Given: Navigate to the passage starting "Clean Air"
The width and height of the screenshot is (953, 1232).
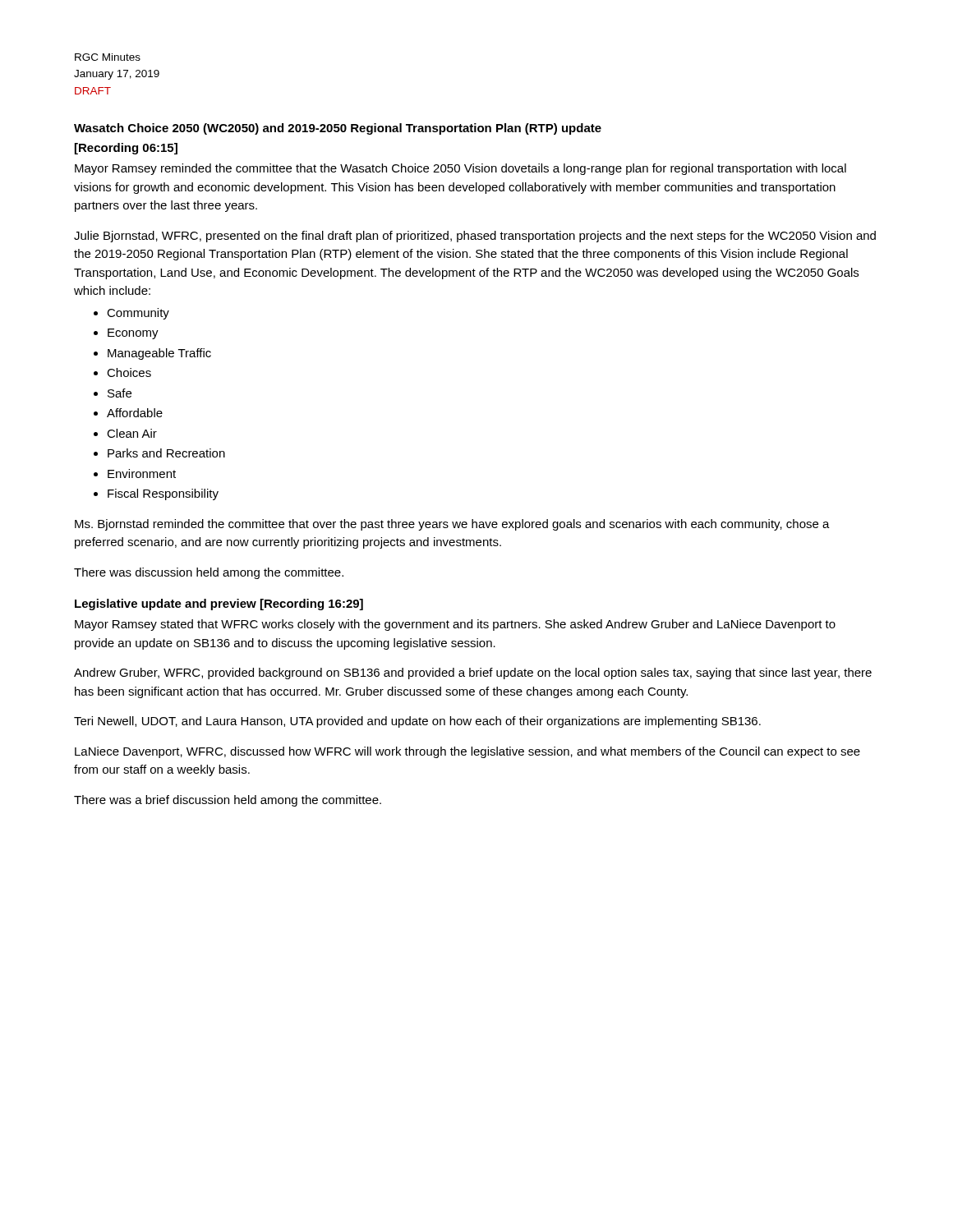Looking at the screenshot, I should click(x=132, y=433).
